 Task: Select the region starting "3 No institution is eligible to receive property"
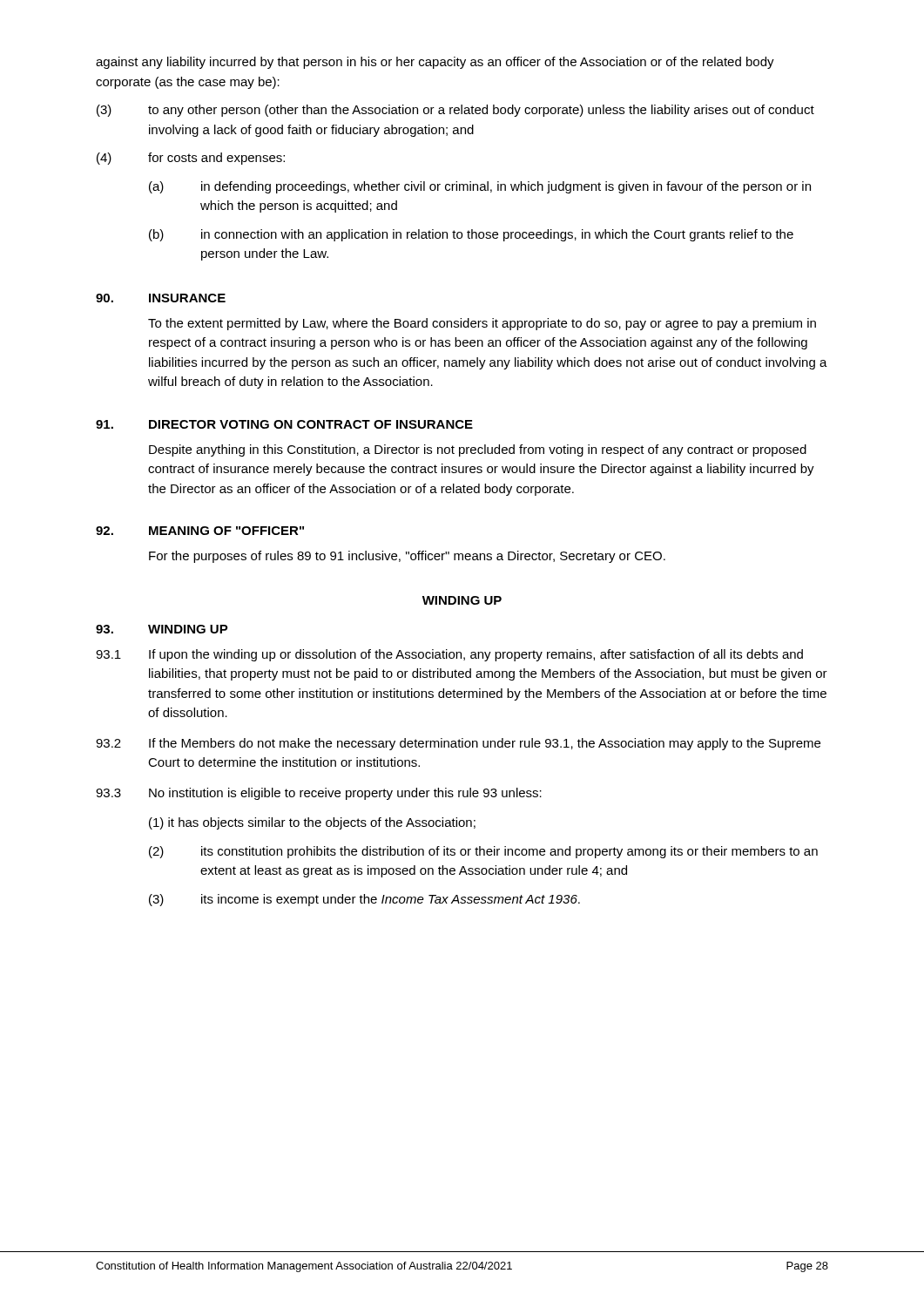(462, 793)
